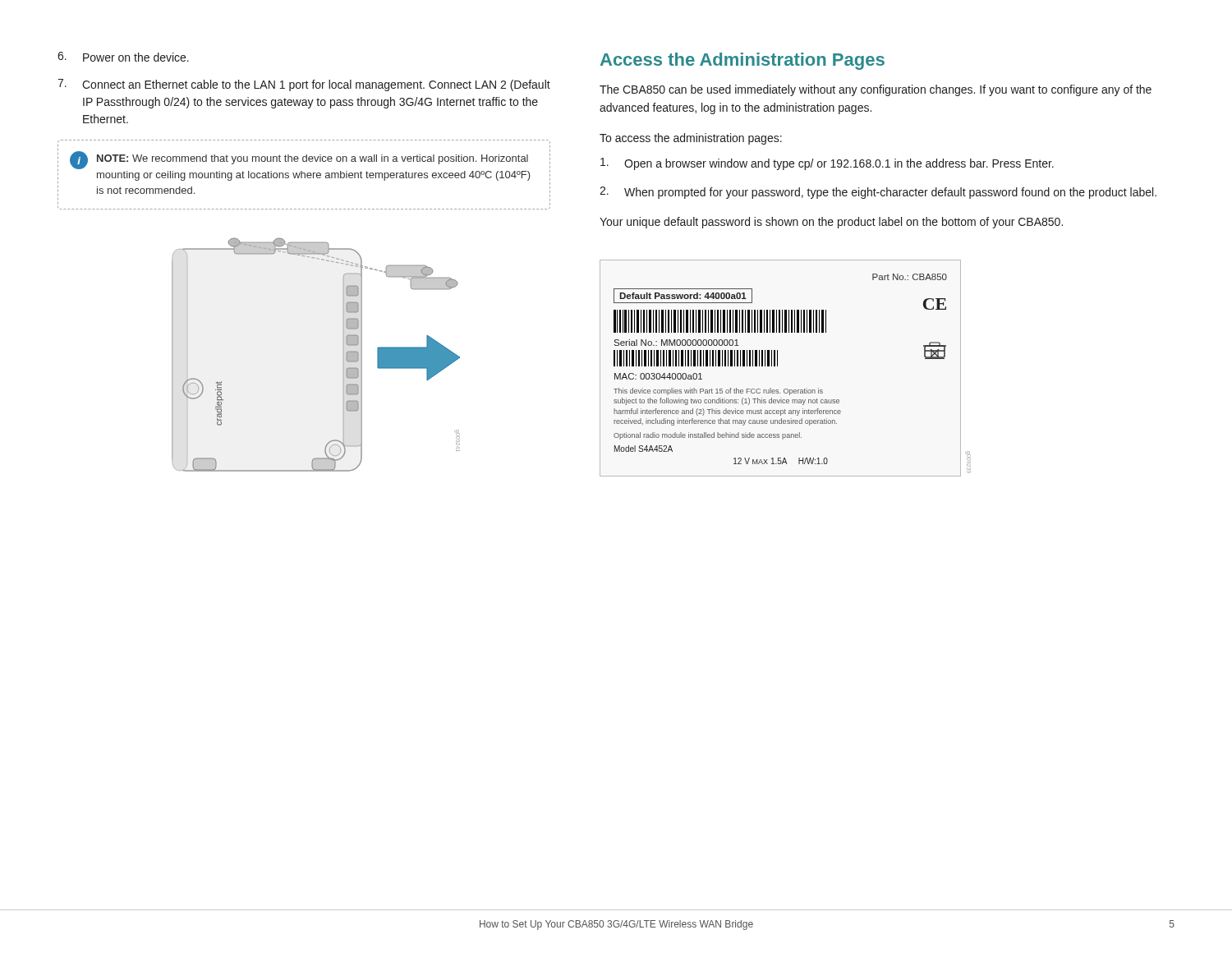
Task: Click on the text that reads "To access the administration pages:"
Action: coord(691,138)
